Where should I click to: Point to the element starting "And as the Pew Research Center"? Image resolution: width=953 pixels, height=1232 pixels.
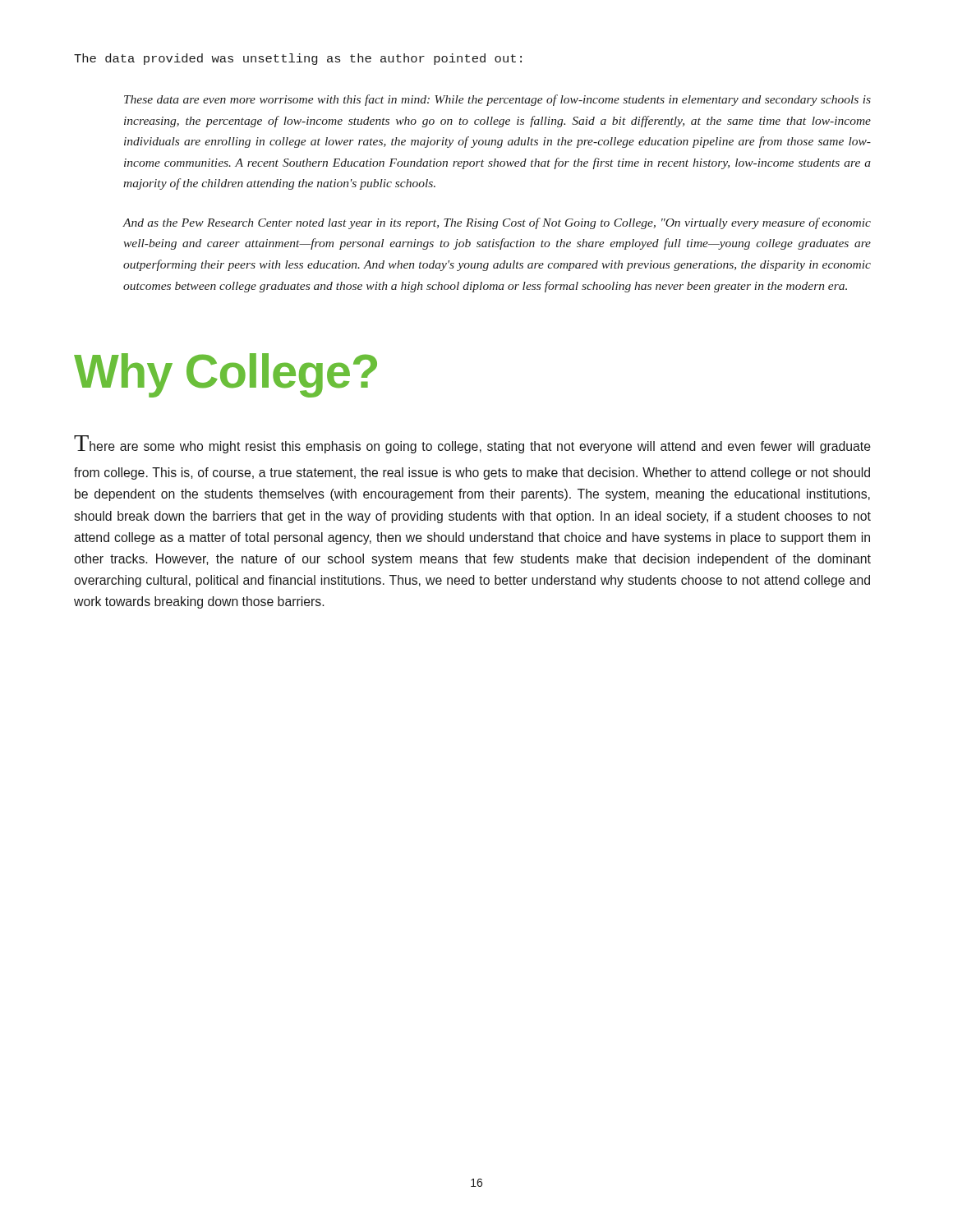(x=497, y=254)
